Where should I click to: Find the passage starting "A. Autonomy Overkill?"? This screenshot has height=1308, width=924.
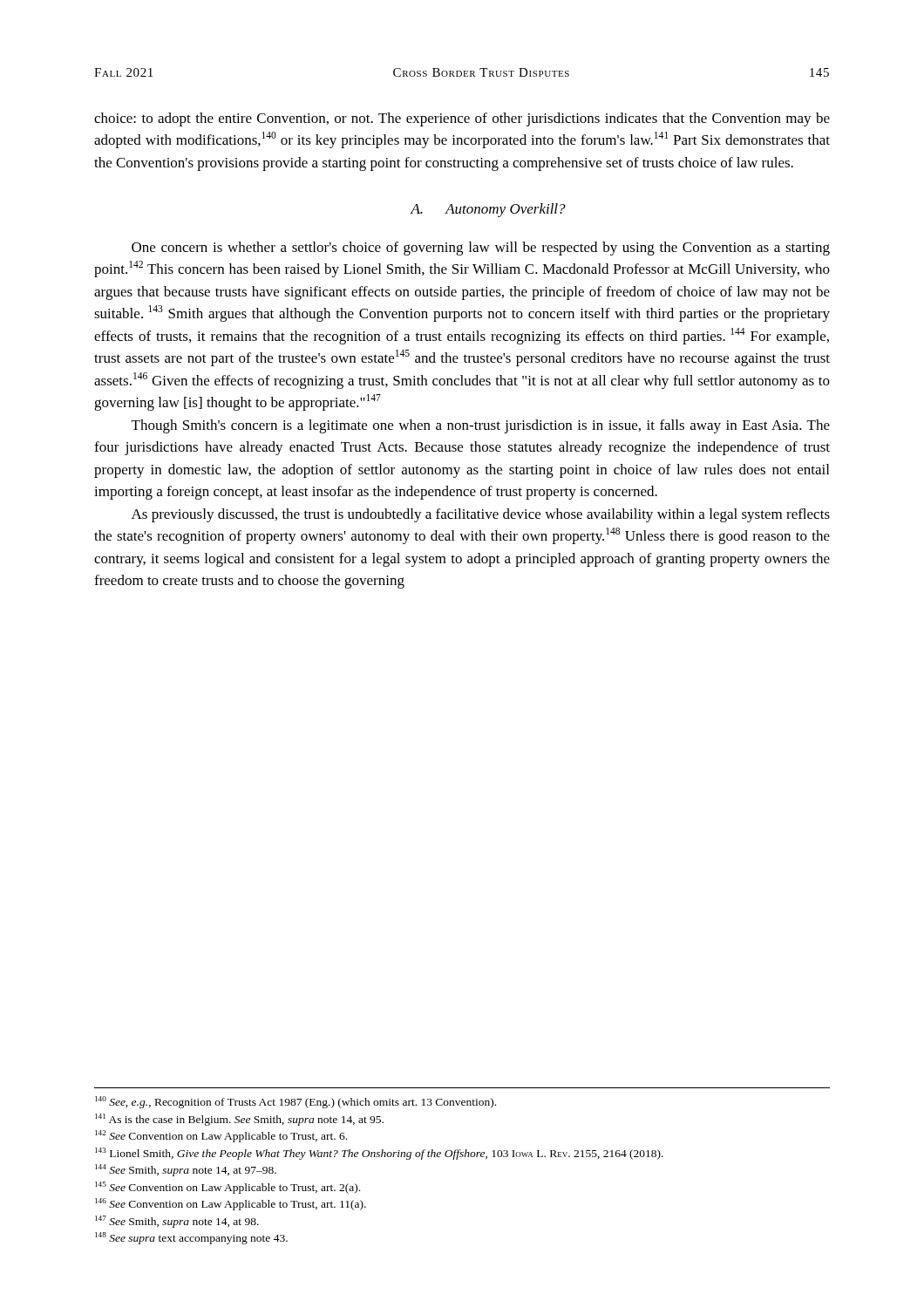coord(488,209)
